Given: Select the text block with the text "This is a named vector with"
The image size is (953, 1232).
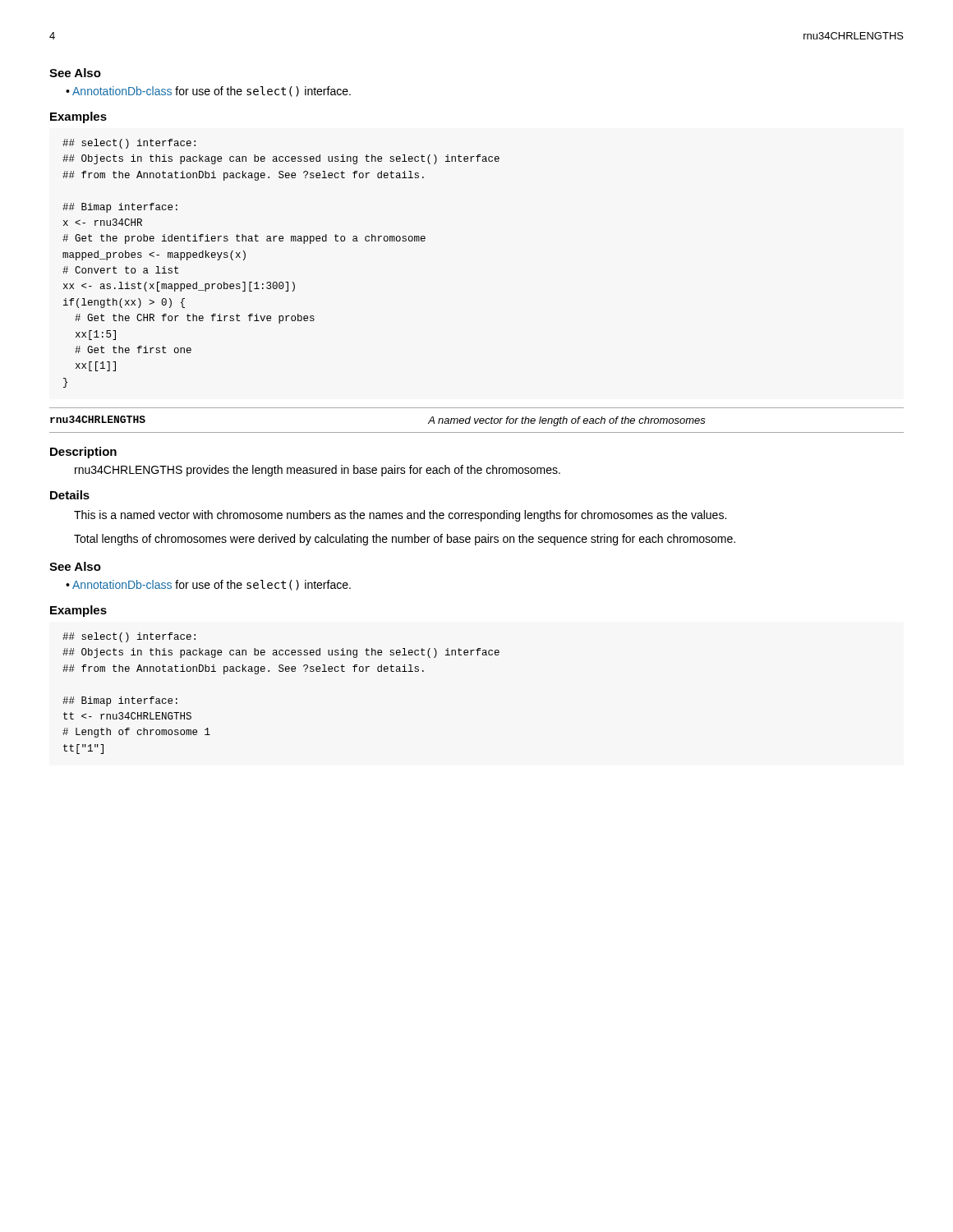Looking at the screenshot, I should 401,515.
